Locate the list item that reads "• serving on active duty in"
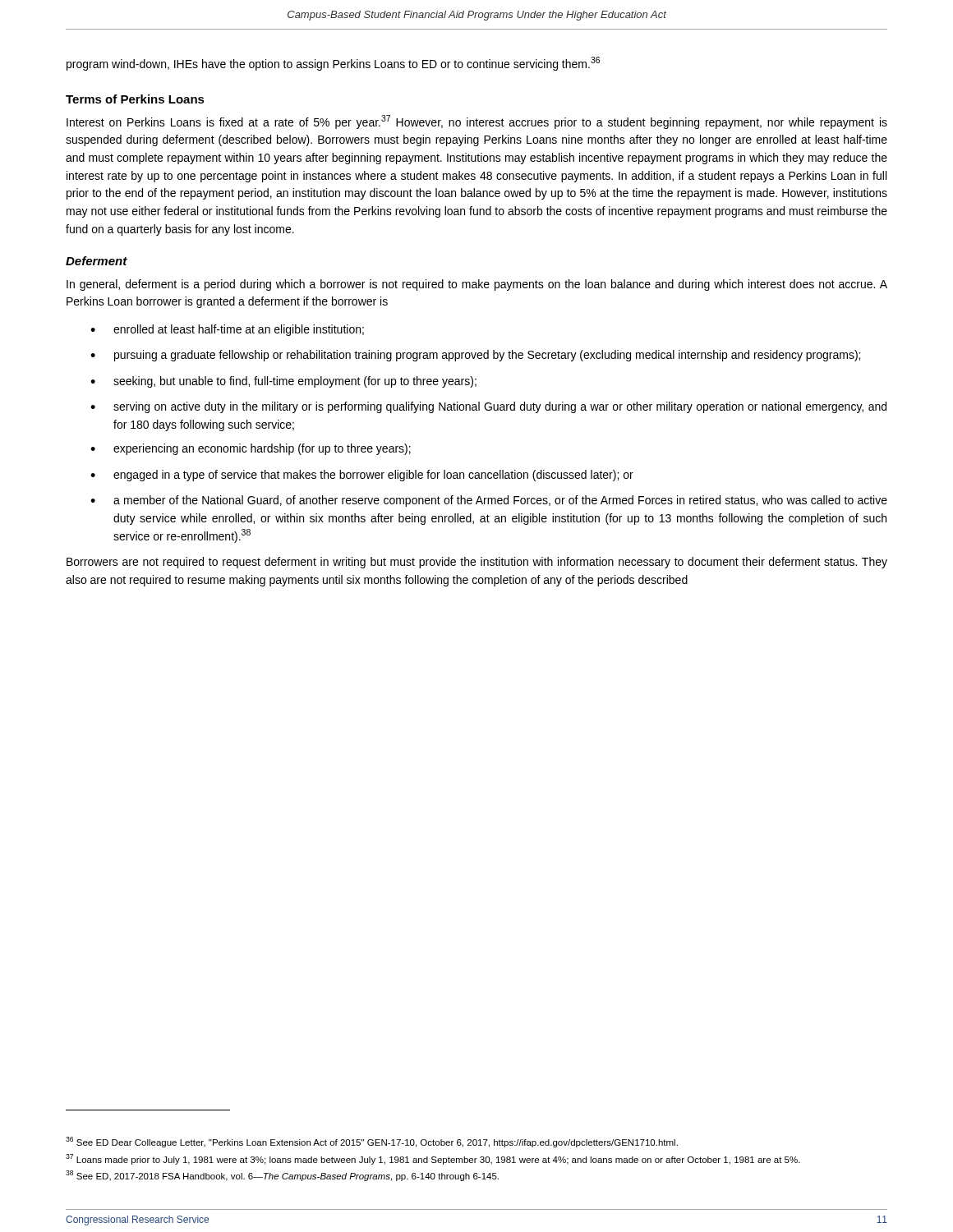 tap(489, 416)
